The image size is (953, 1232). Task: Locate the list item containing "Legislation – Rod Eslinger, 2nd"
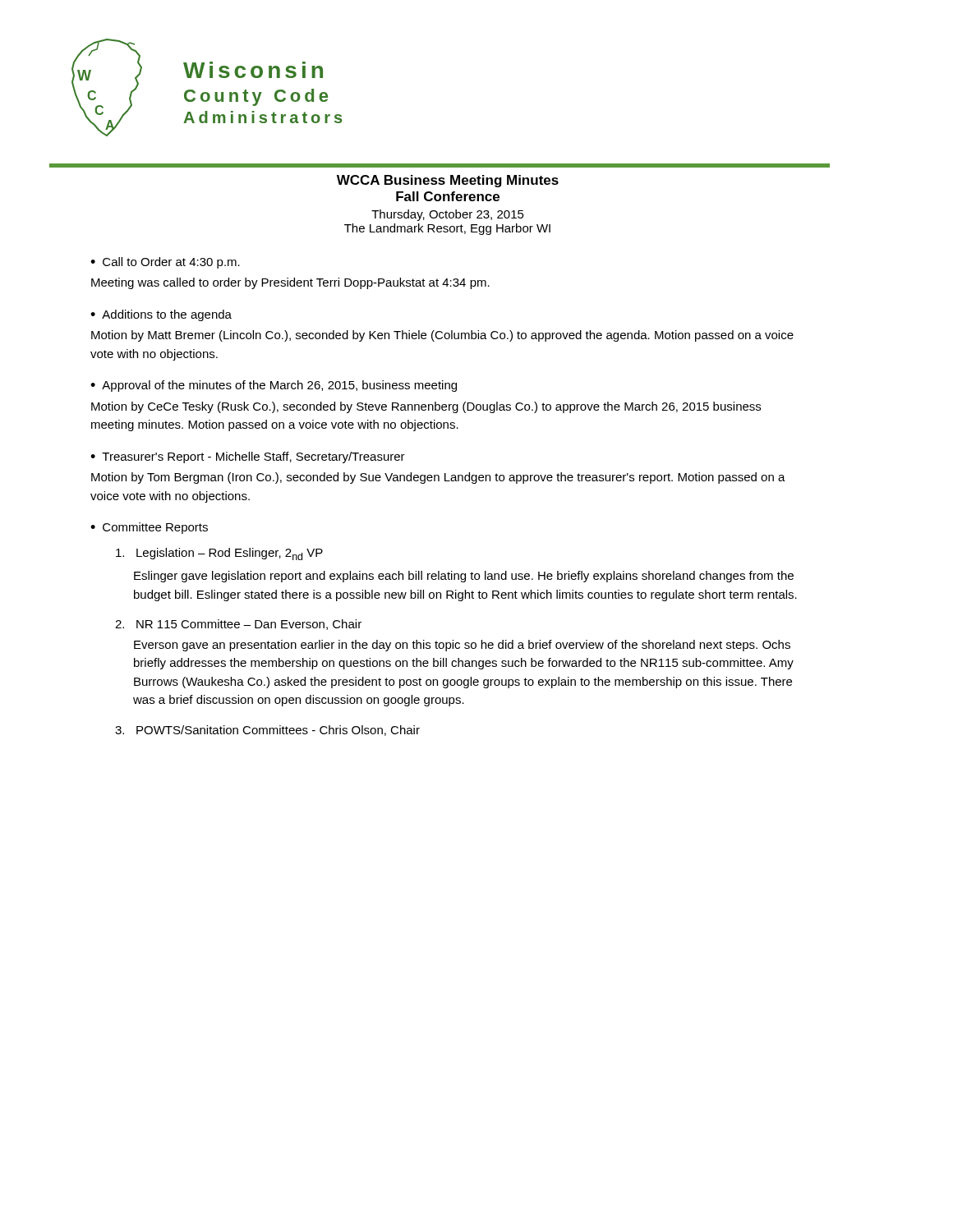(460, 574)
